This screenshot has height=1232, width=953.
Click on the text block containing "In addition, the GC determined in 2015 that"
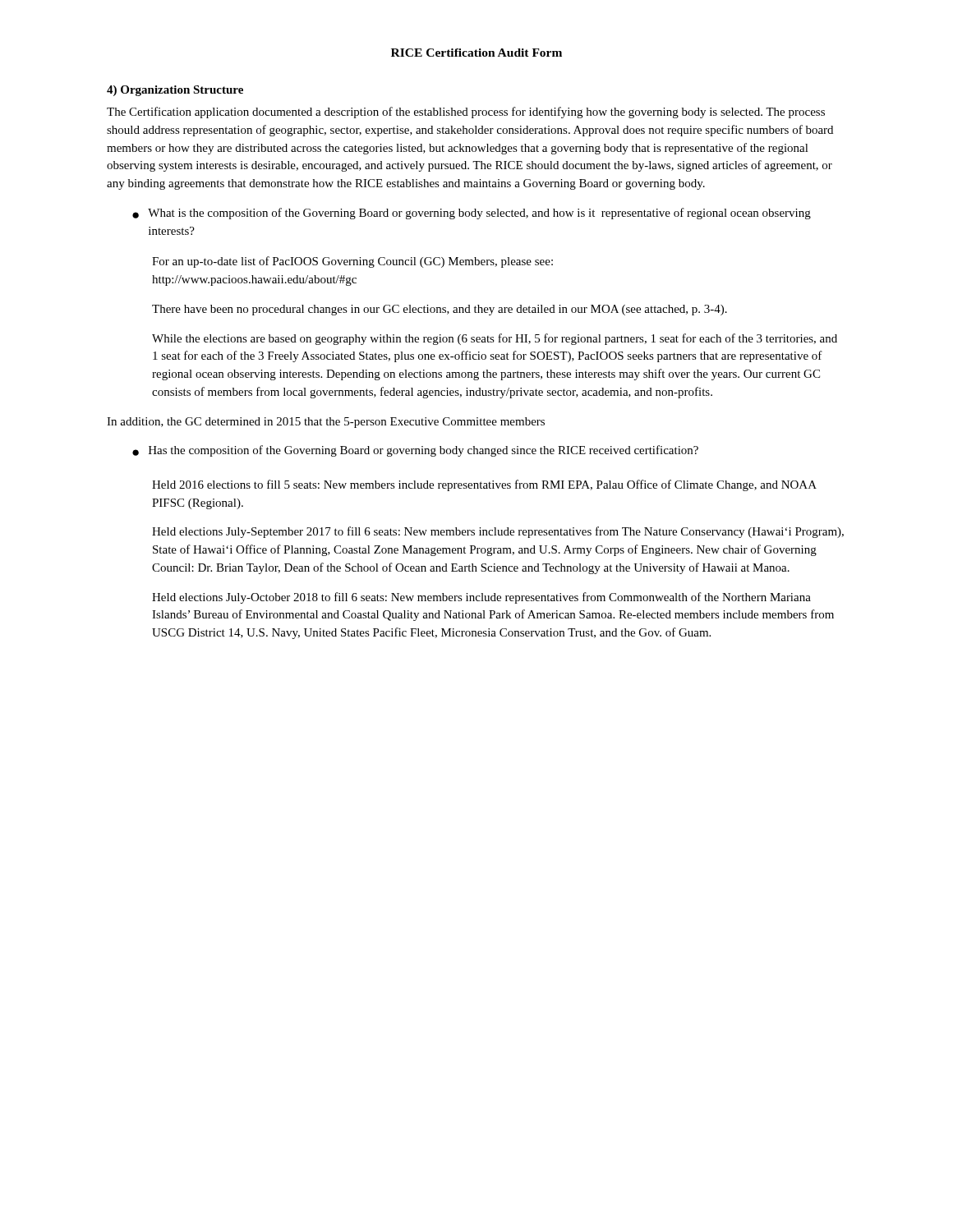pos(326,421)
